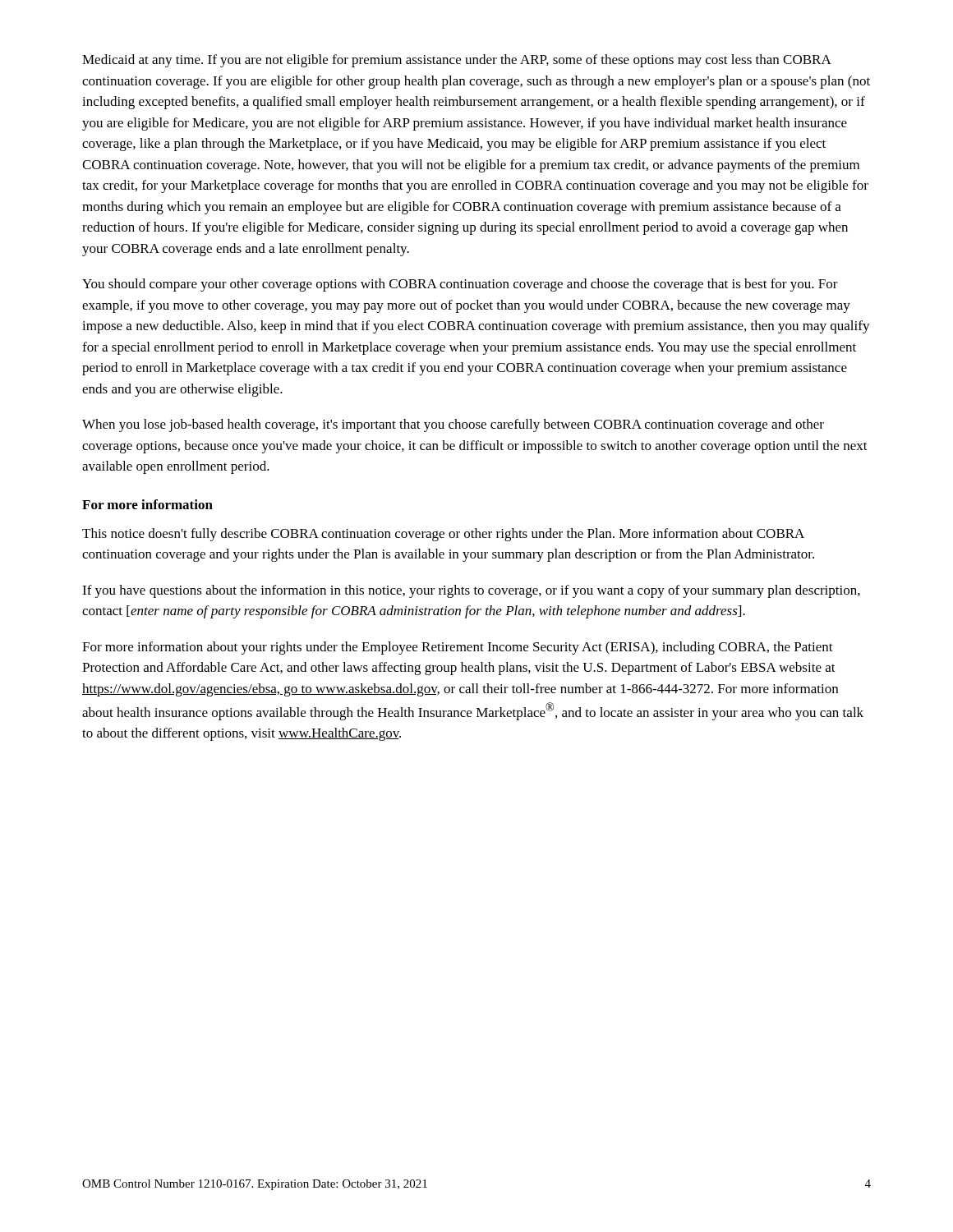This screenshot has height=1232, width=953.
Task: Click on the text block containing "You should compare your other coverage options"
Action: click(476, 336)
